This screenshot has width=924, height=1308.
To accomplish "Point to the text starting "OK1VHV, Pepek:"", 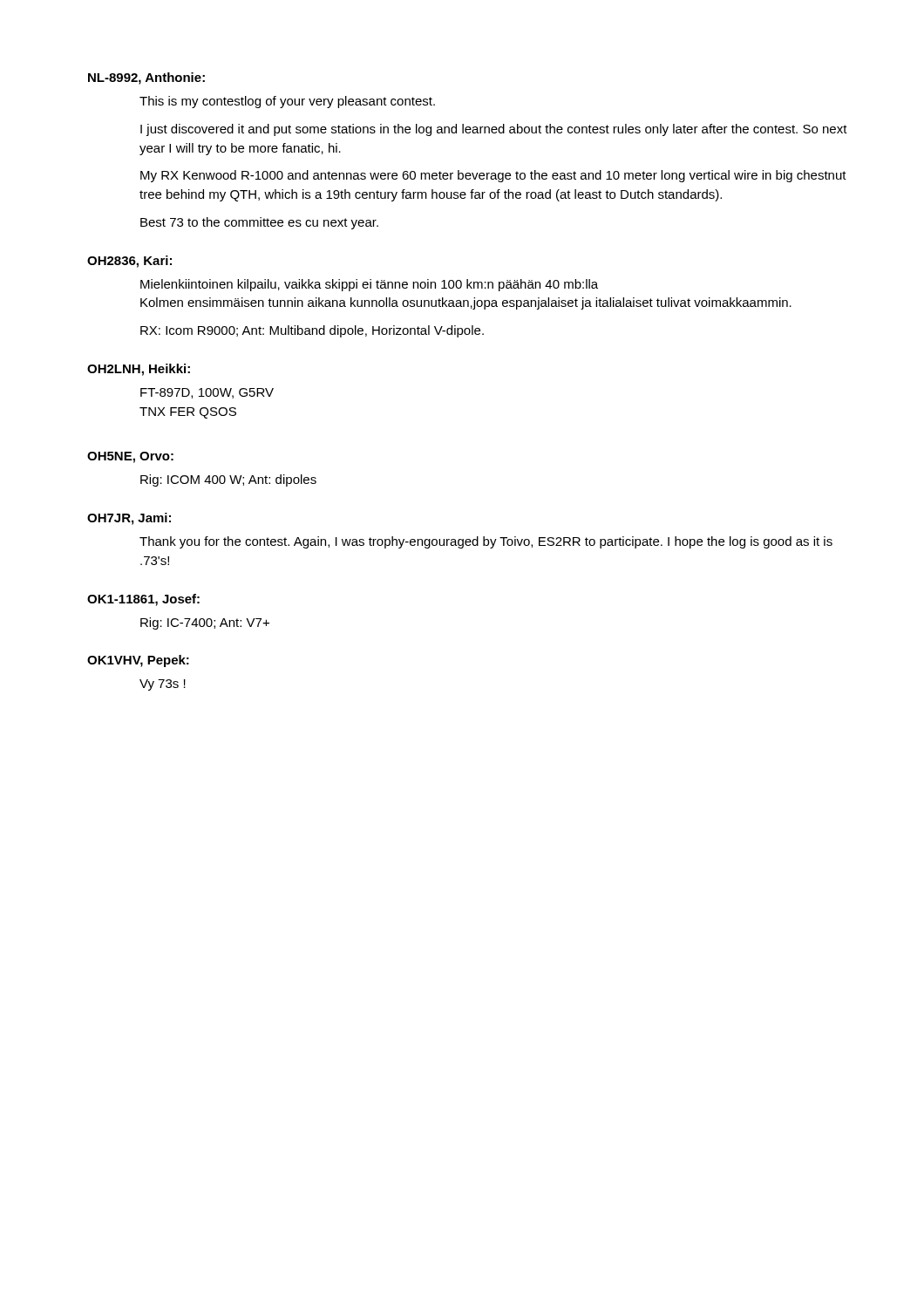I will 139,660.
